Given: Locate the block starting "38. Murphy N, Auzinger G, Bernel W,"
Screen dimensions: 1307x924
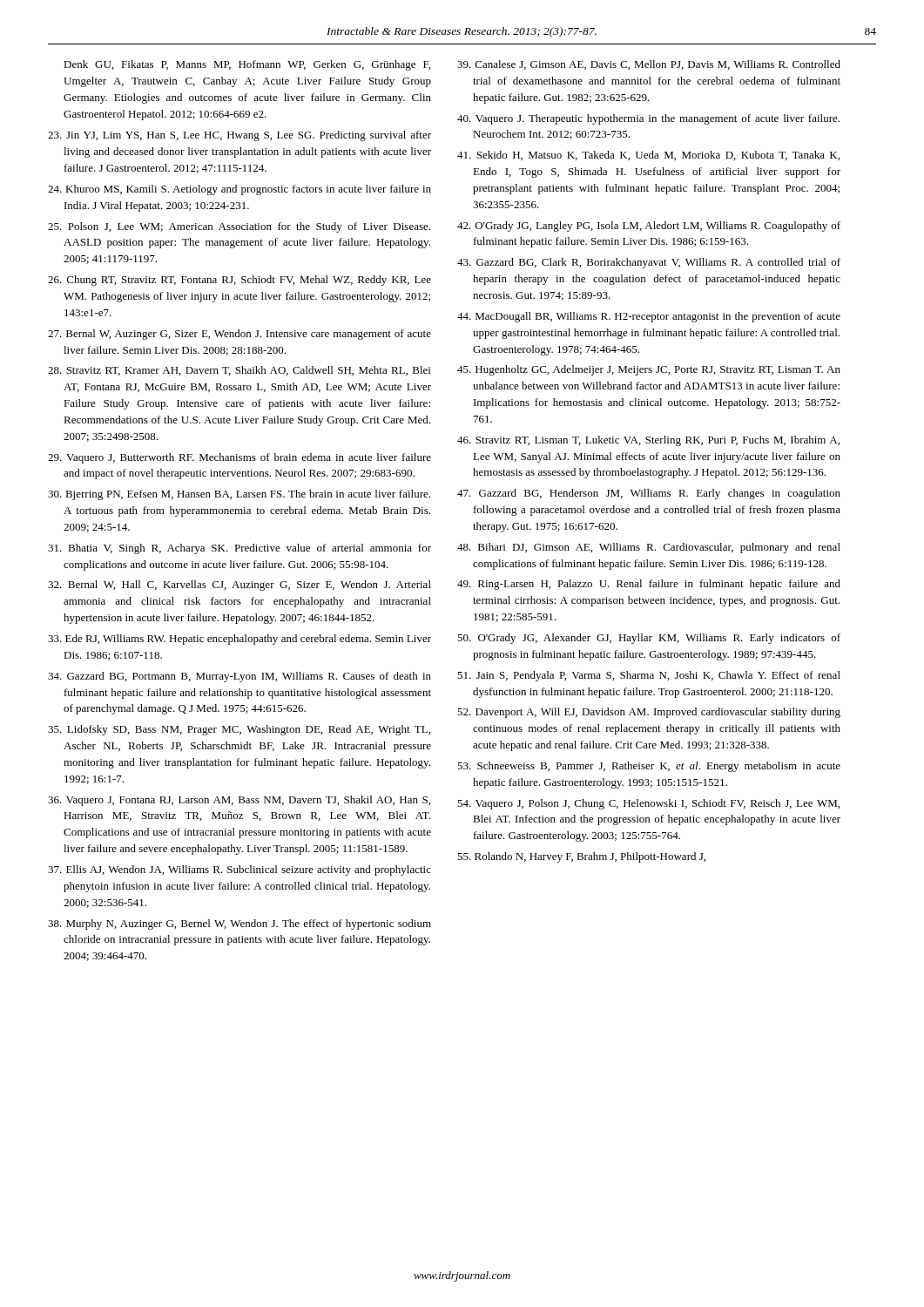Looking at the screenshot, I should pos(239,939).
